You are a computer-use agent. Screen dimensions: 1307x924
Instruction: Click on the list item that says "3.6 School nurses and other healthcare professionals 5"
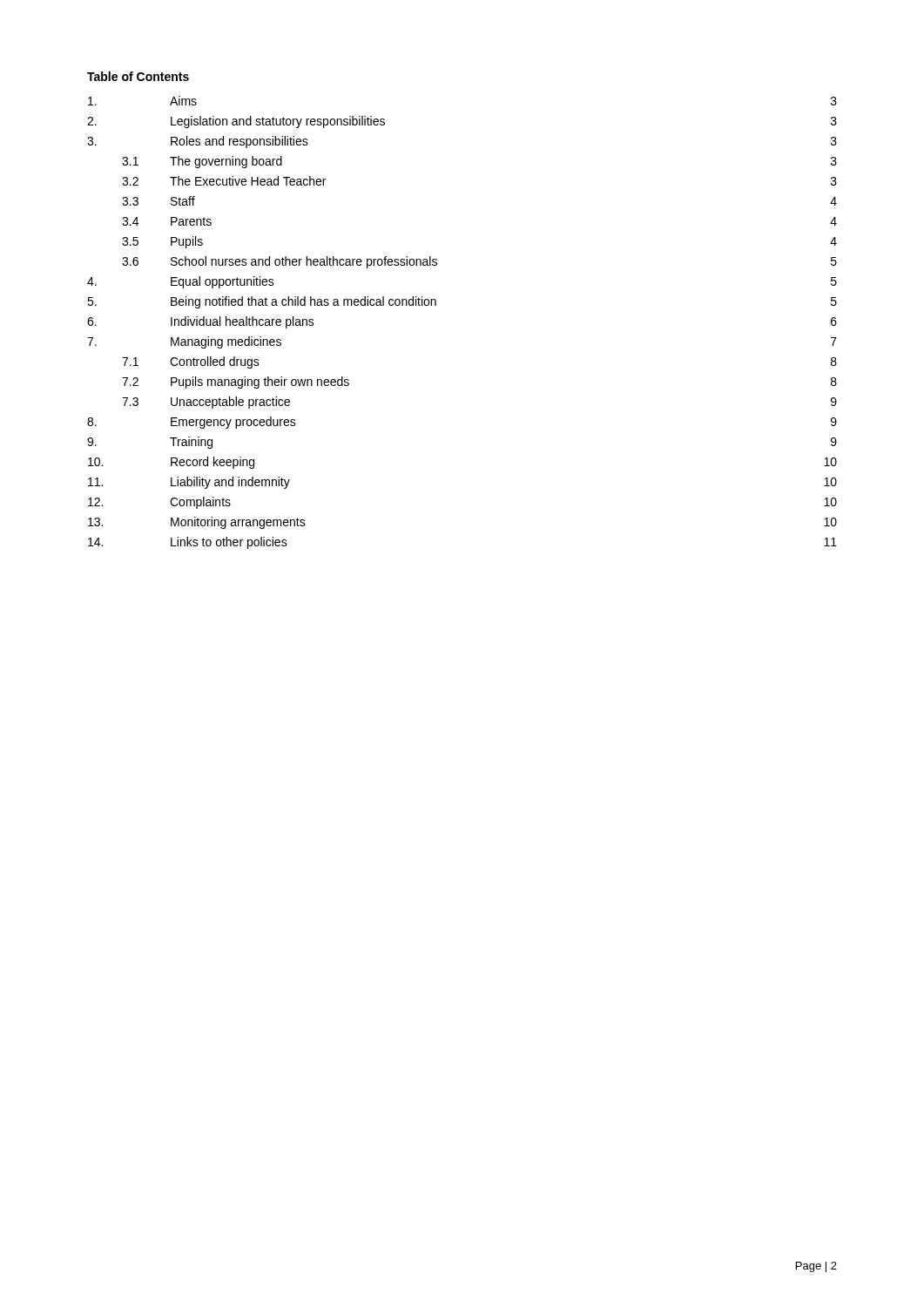[x=300, y=262]
